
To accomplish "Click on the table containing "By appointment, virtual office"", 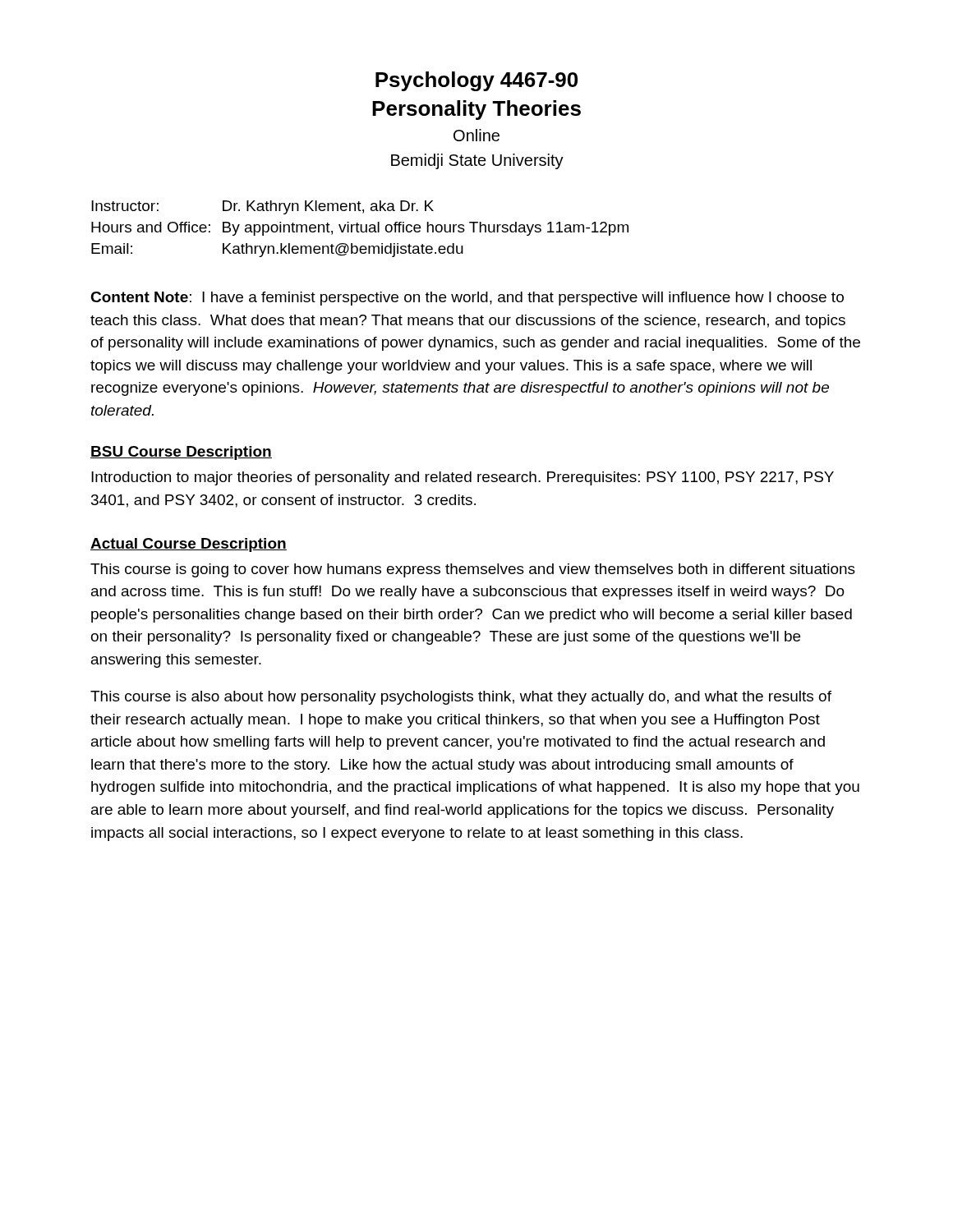I will pos(476,228).
